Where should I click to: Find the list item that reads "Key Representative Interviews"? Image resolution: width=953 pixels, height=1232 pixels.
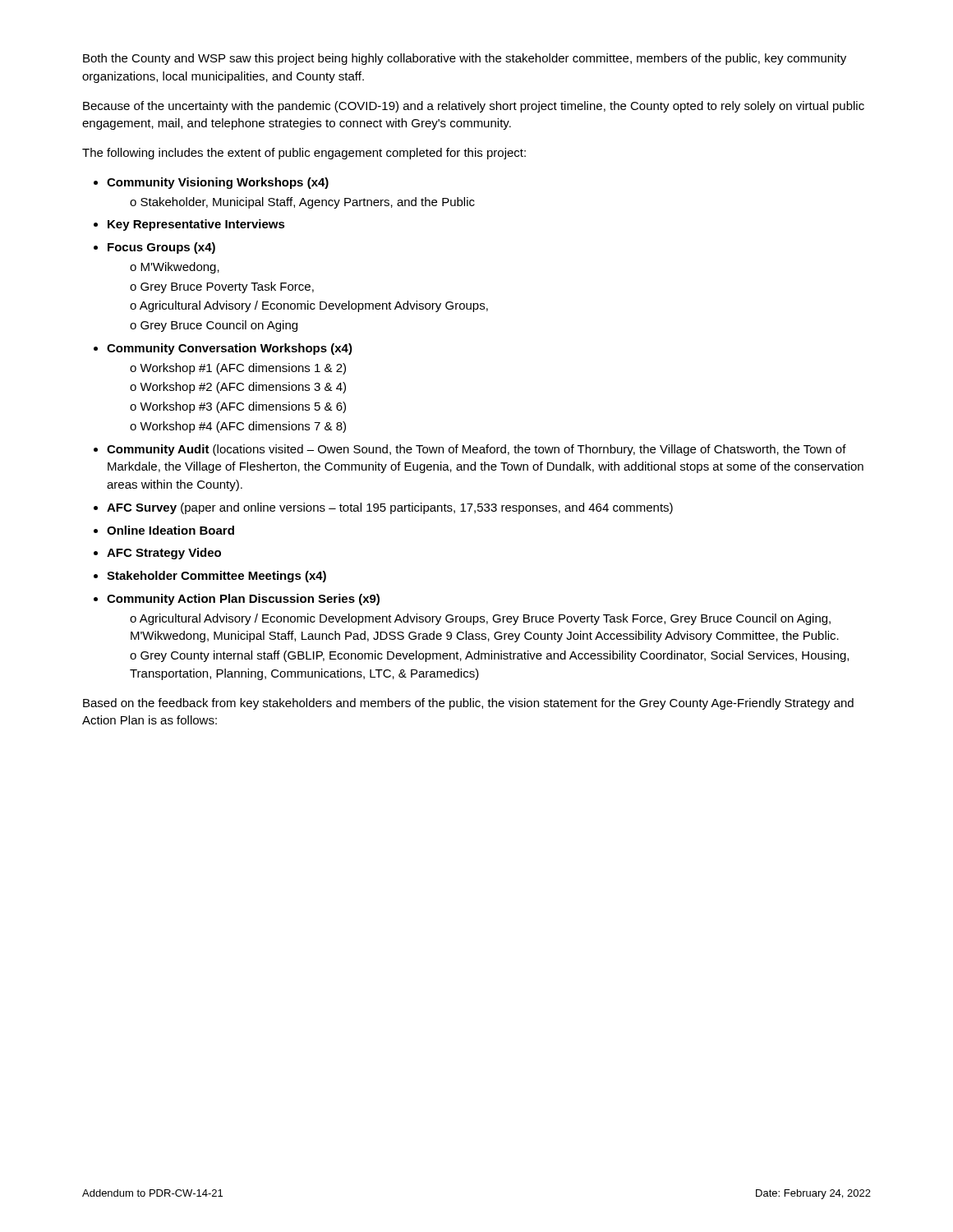pyautogui.click(x=196, y=224)
